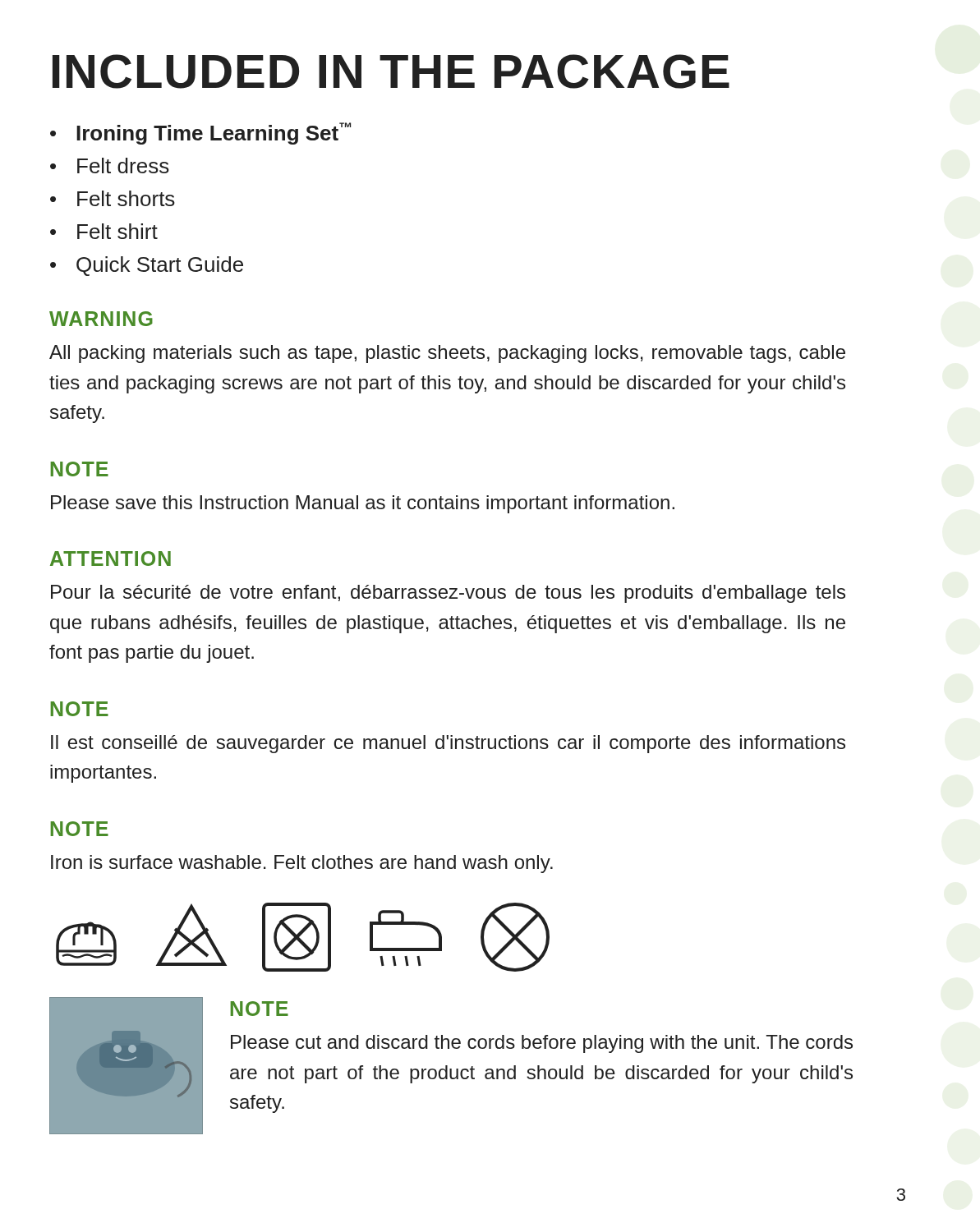Click on the text starting "• Felt dress"
Image resolution: width=980 pixels, height=1232 pixels.
109,167
